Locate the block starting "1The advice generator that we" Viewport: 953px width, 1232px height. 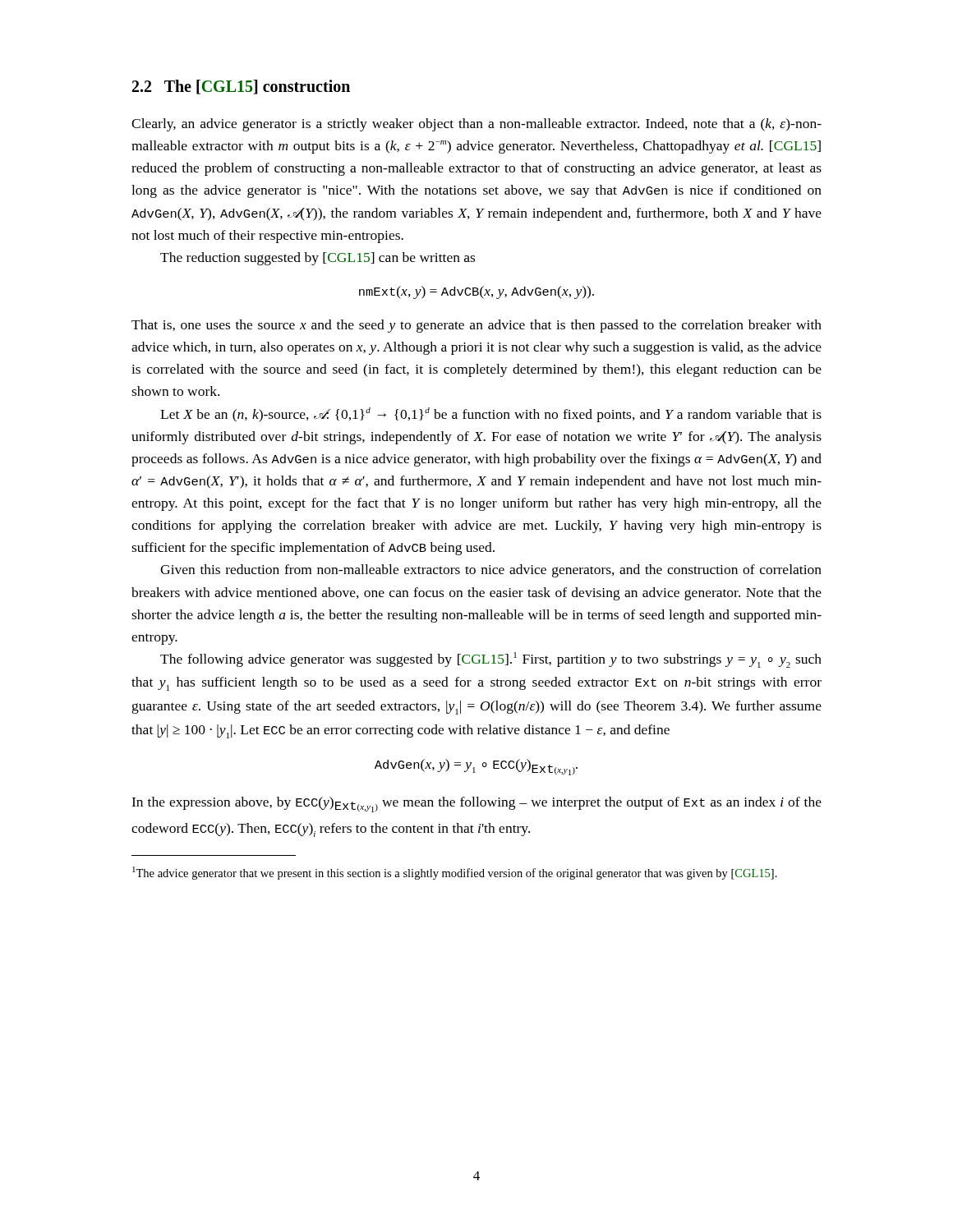tap(454, 872)
